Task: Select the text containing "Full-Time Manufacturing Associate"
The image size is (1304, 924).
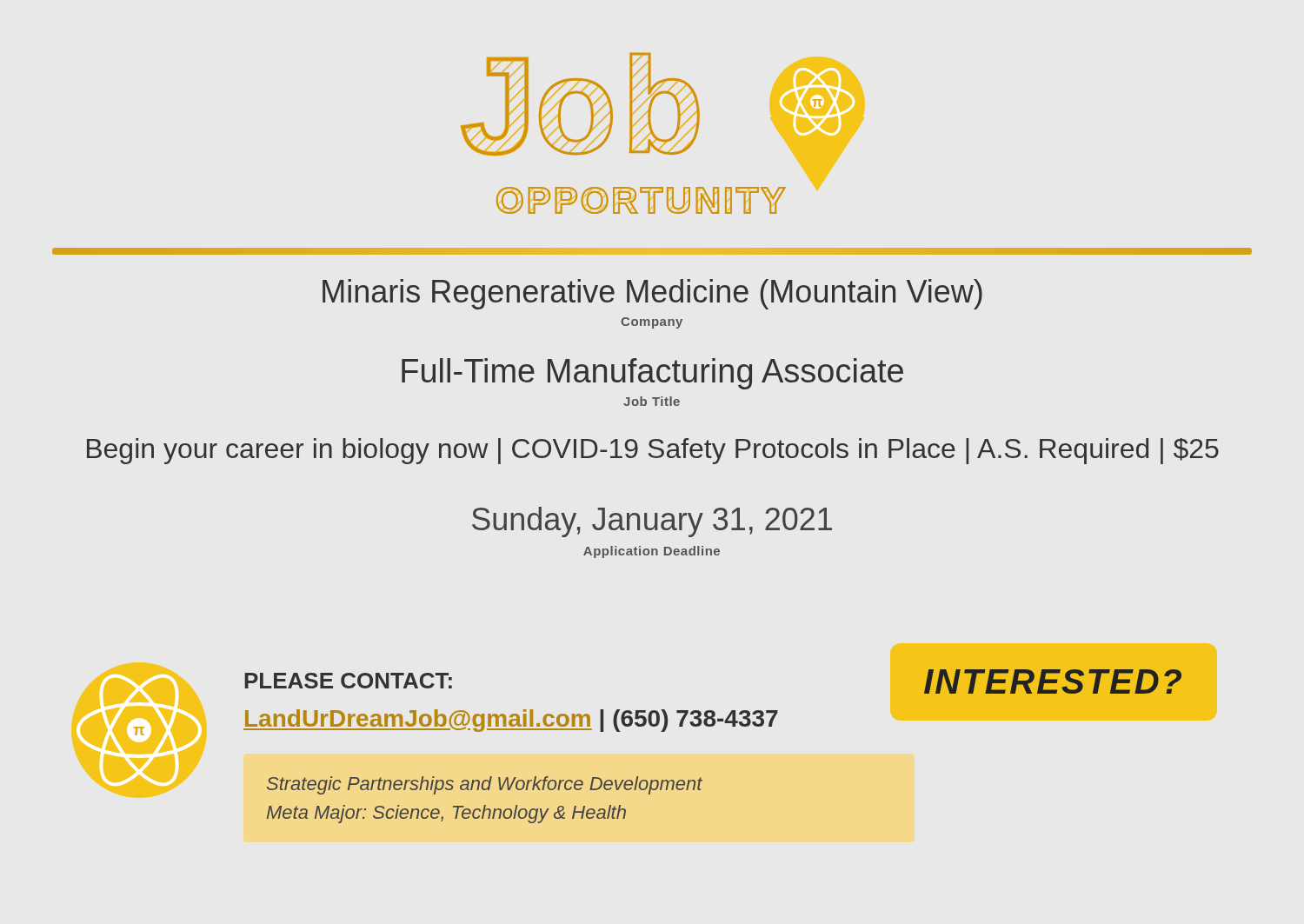Action: coord(652,371)
